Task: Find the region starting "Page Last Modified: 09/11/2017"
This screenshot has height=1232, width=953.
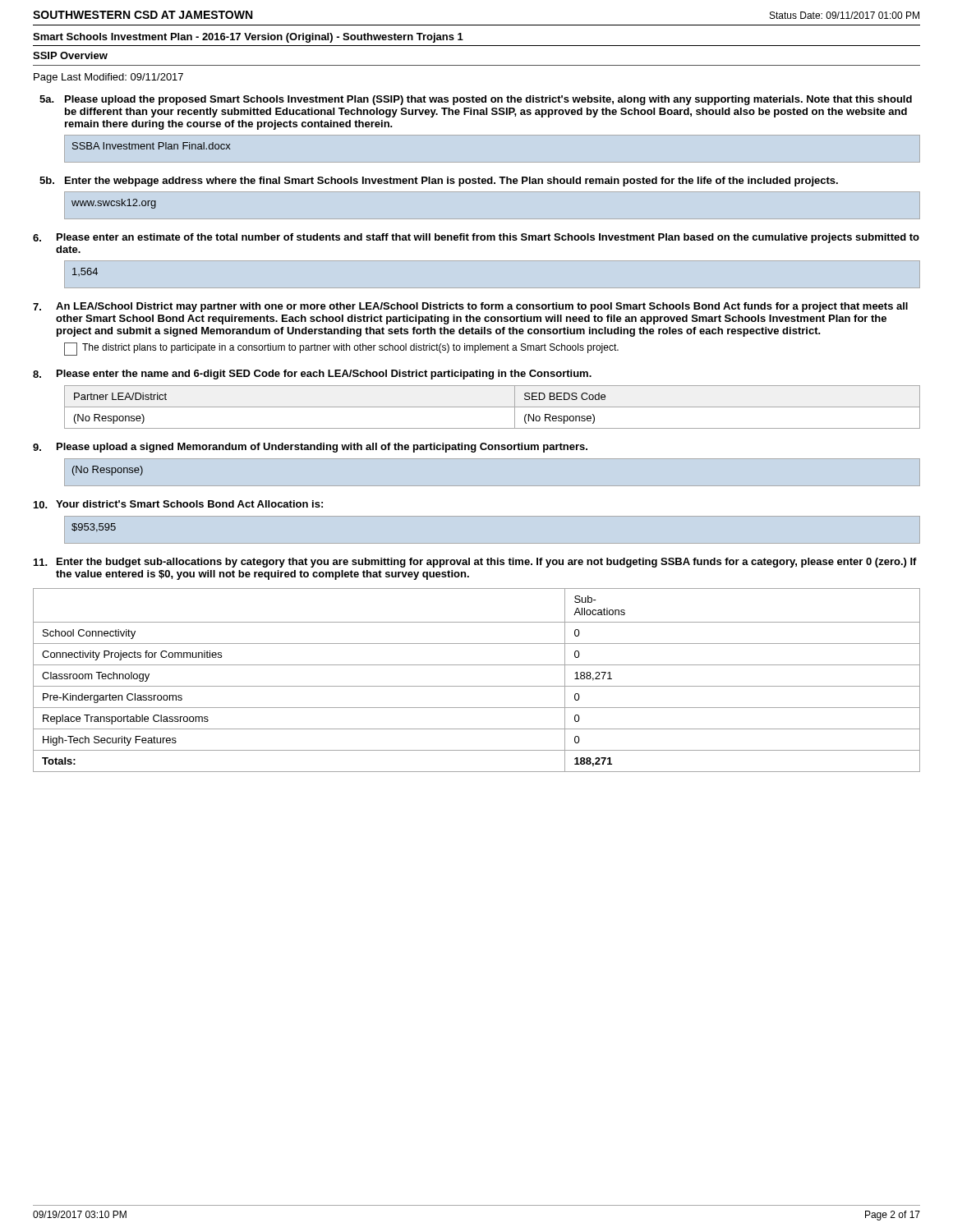Action: click(x=108, y=77)
